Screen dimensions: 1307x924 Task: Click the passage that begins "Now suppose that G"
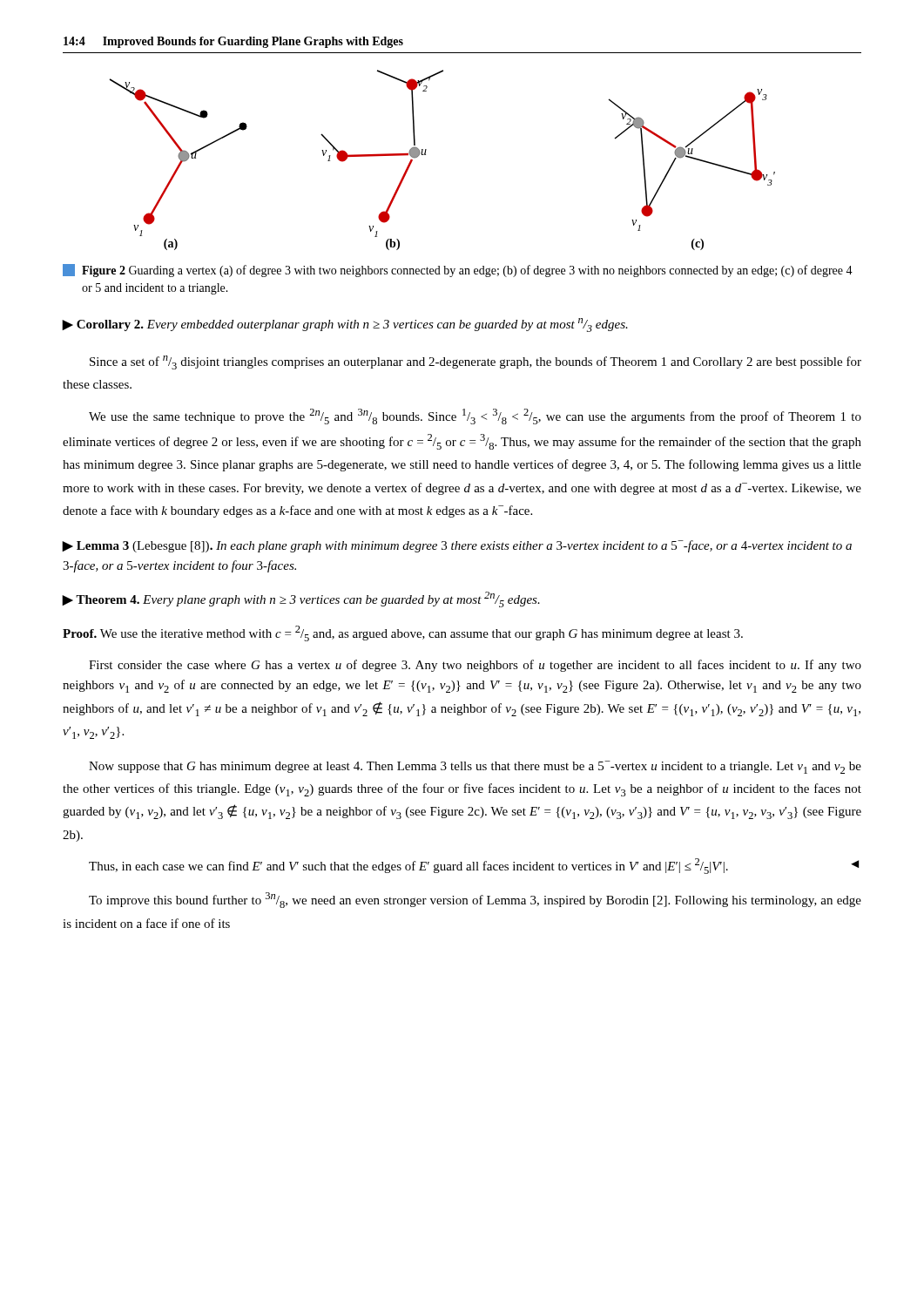[462, 798]
